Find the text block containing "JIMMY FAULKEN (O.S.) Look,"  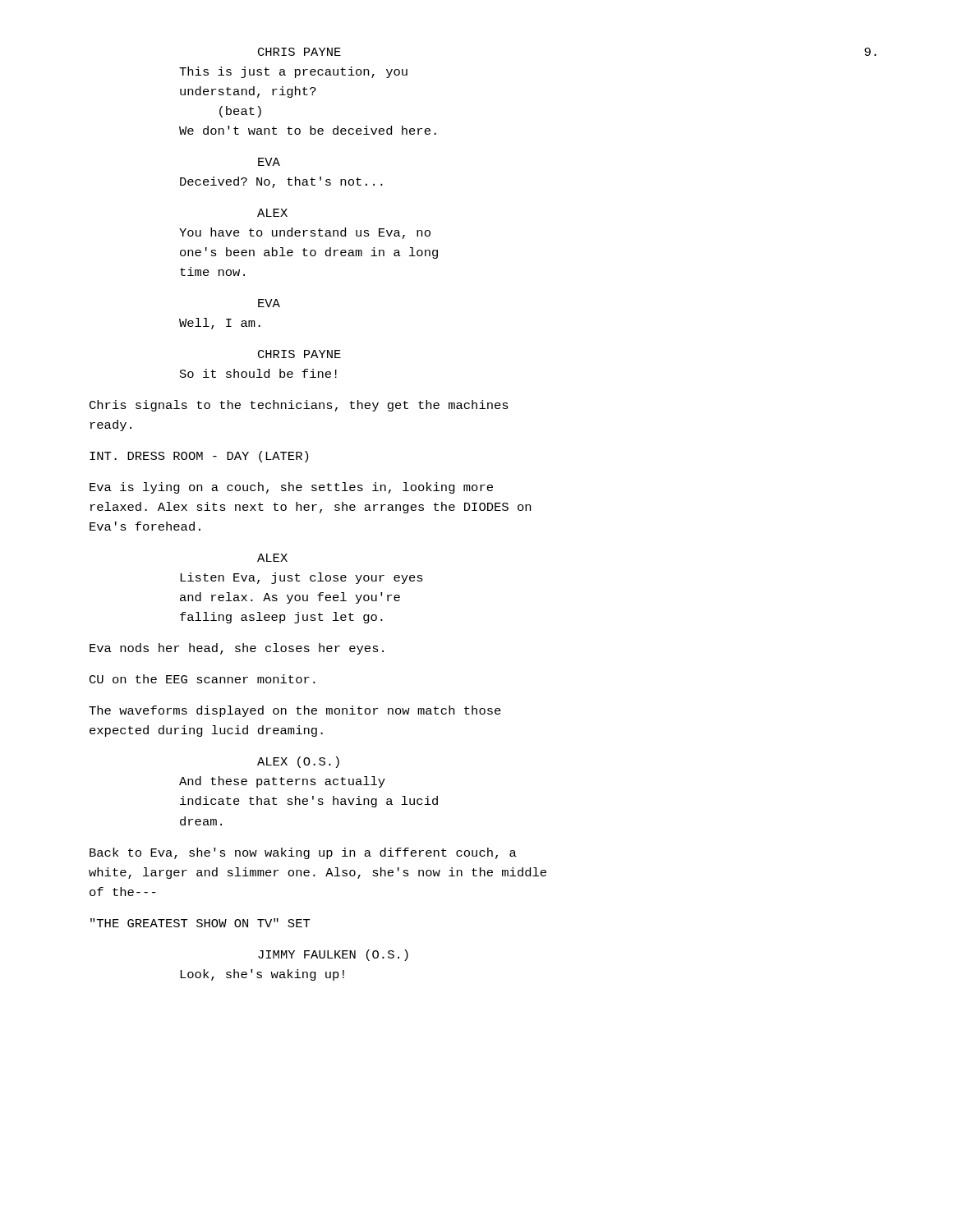pos(333,955)
